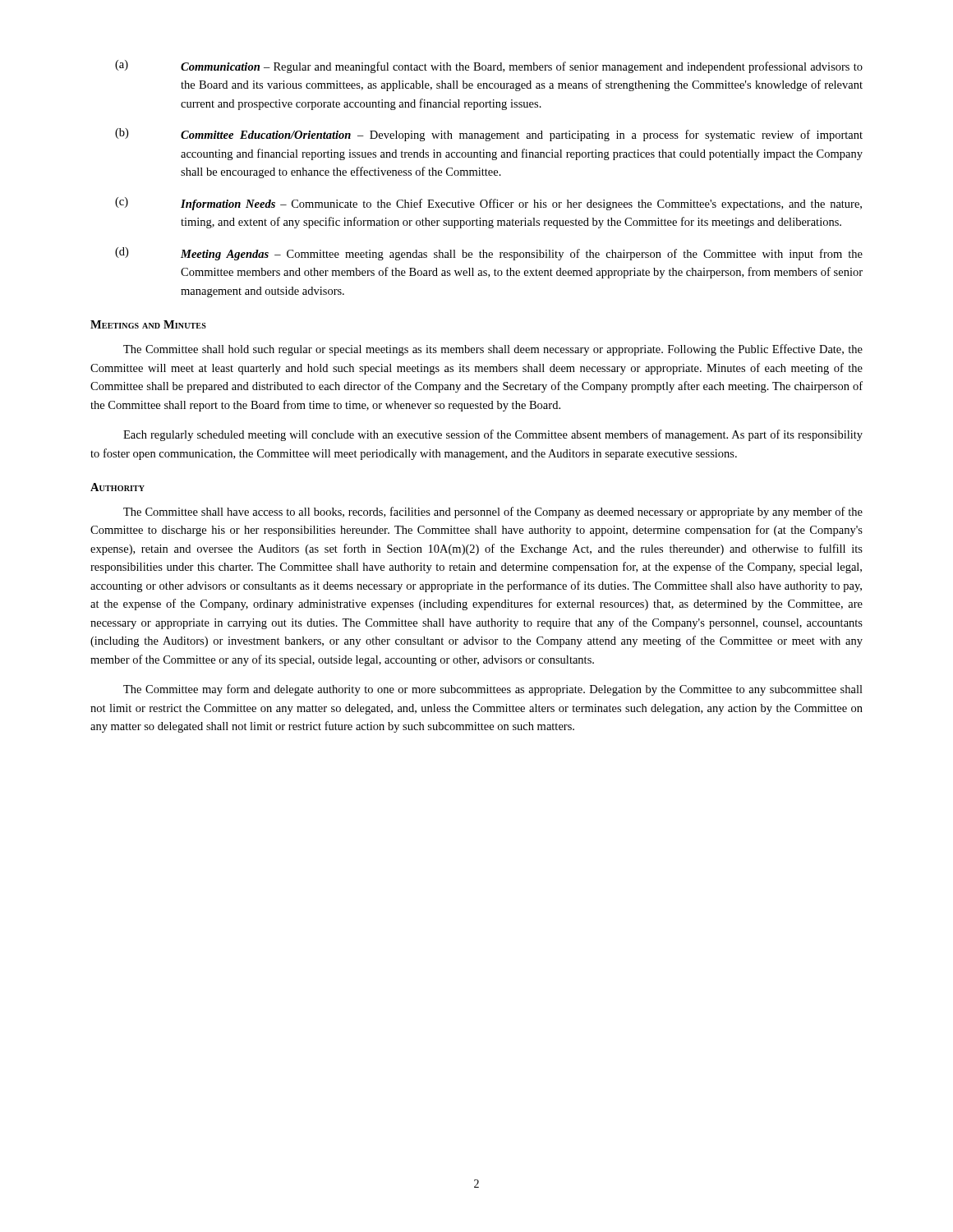The height and width of the screenshot is (1232, 953).
Task: Click the passage that begins "(d) Meeting Agendas"
Action: coord(476,272)
